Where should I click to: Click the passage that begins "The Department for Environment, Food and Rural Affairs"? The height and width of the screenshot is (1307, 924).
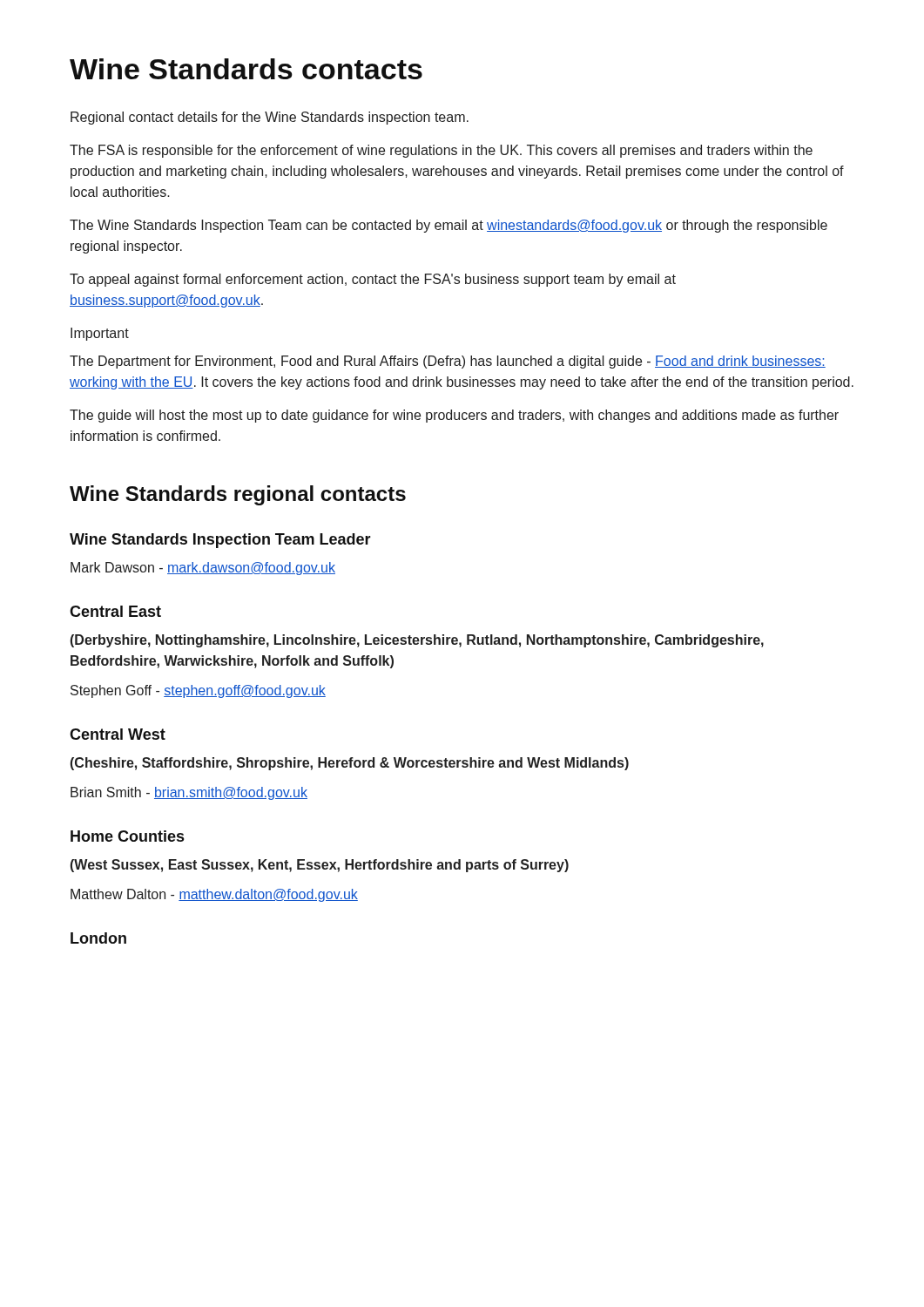tap(462, 372)
